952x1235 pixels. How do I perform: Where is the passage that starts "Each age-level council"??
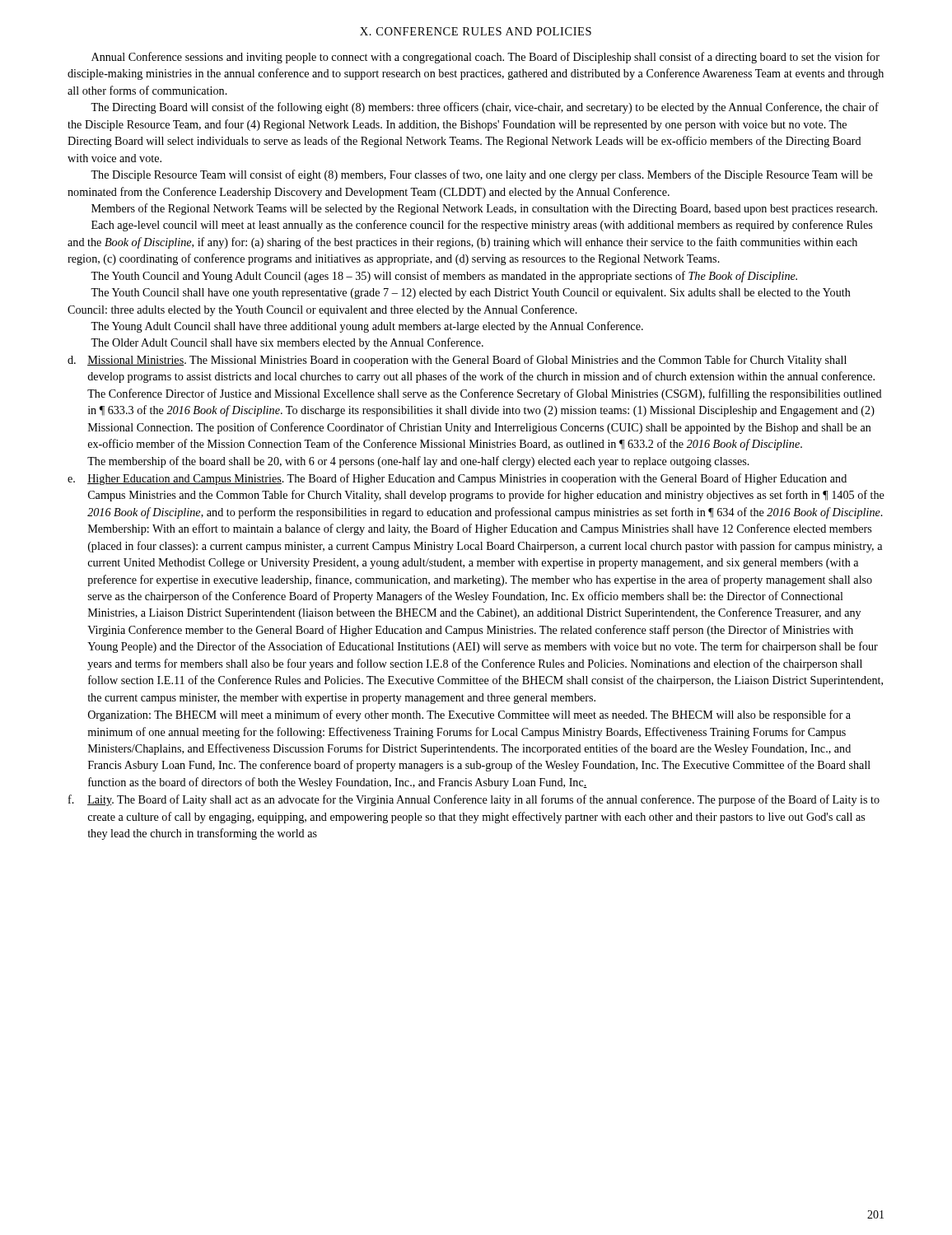click(470, 242)
